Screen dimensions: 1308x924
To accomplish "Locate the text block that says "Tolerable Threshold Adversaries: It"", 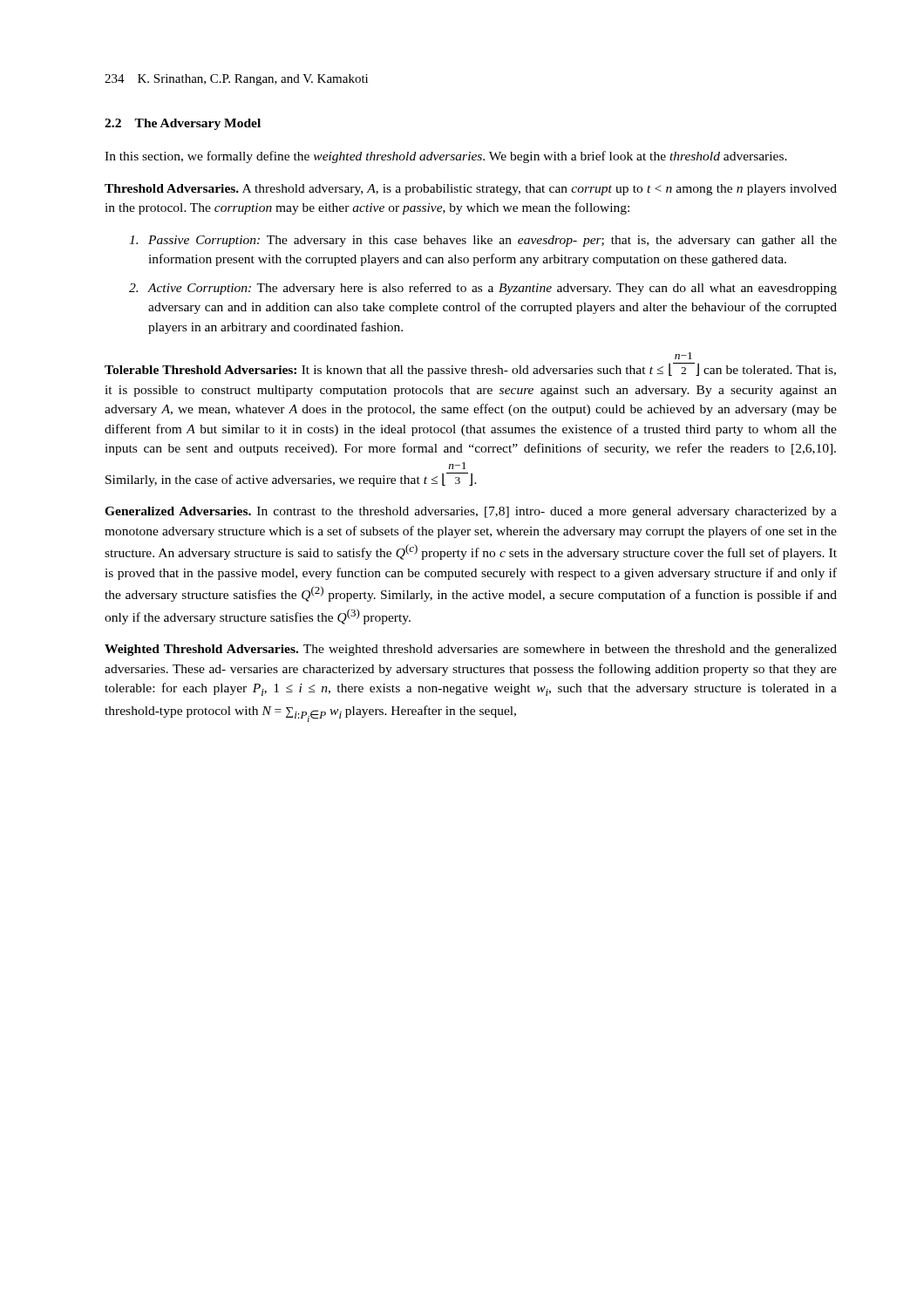I will click(471, 418).
